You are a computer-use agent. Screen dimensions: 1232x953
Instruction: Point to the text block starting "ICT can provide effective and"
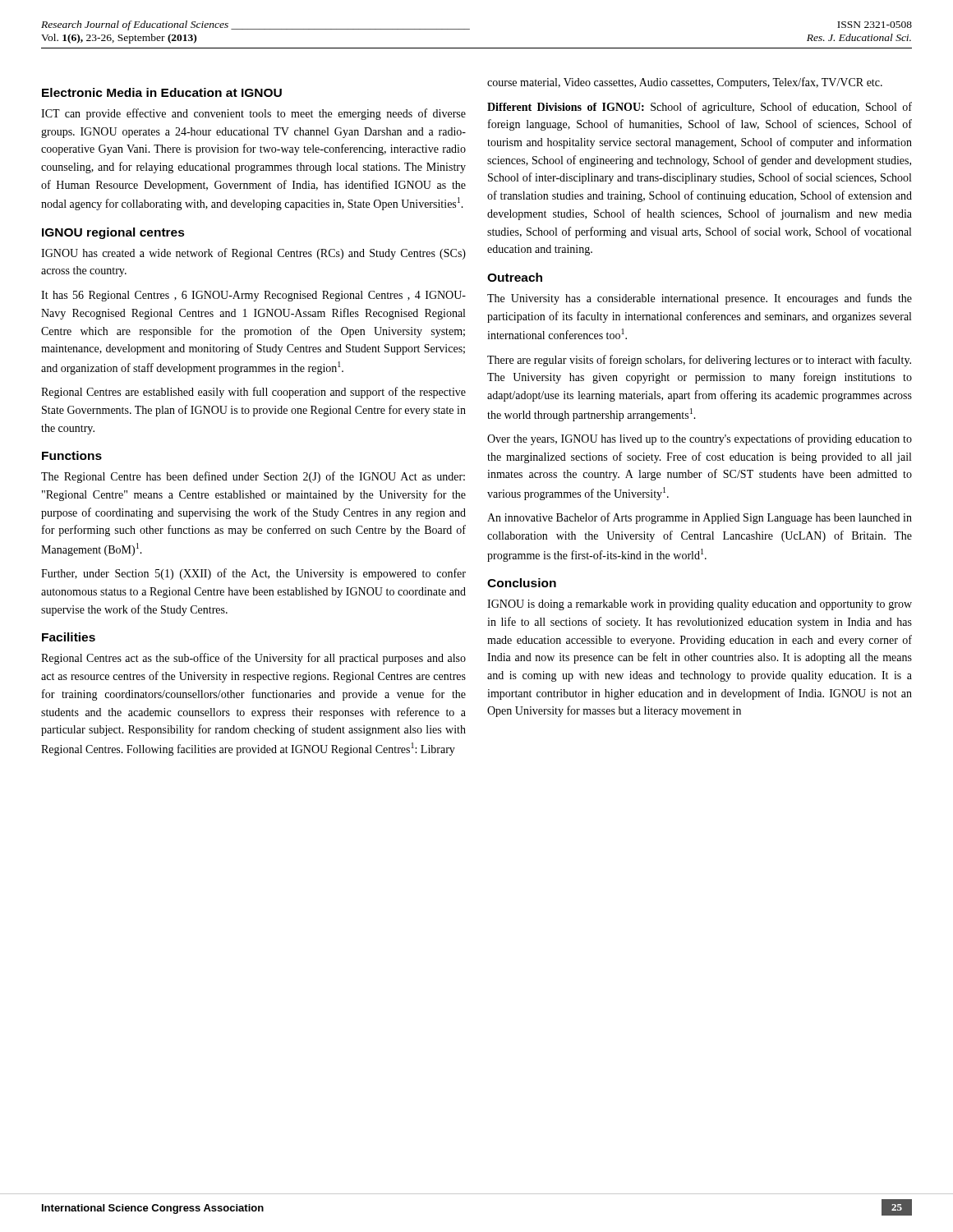tap(253, 159)
